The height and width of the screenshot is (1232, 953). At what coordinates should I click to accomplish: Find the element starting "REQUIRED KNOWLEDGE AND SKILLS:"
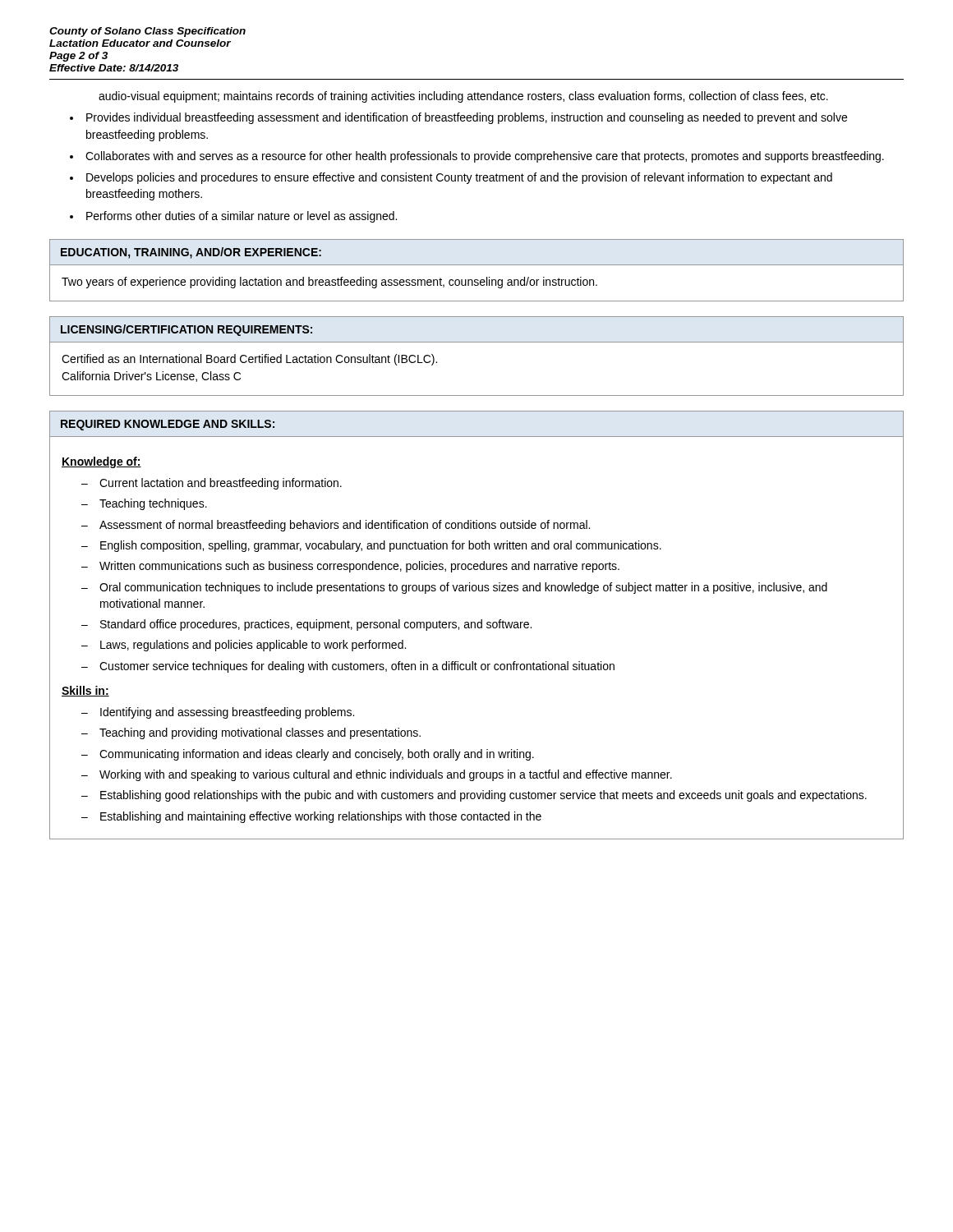pyautogui.click(x=168, y=424)
